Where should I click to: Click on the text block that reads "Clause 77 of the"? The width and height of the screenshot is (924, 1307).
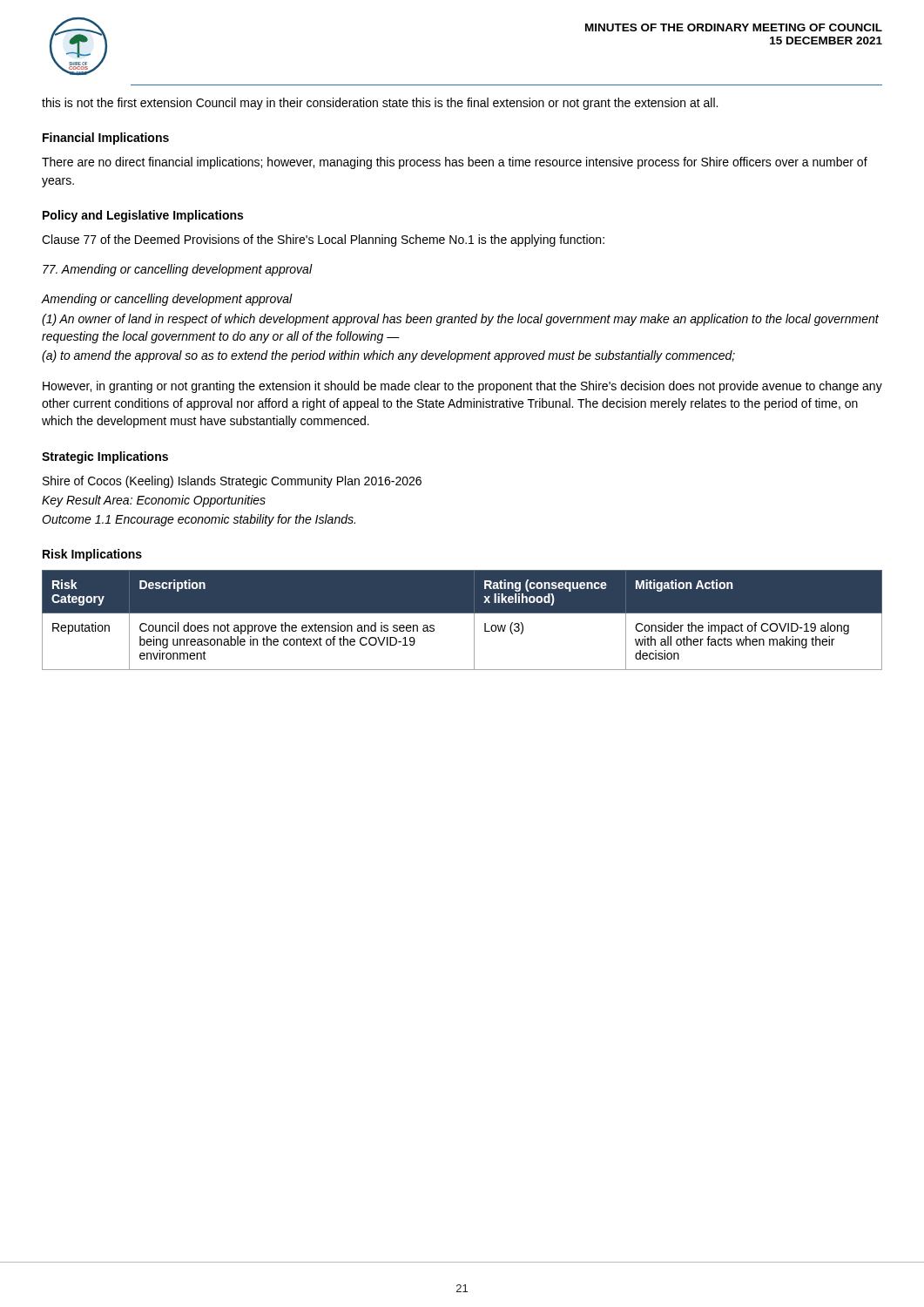(324, 240)
